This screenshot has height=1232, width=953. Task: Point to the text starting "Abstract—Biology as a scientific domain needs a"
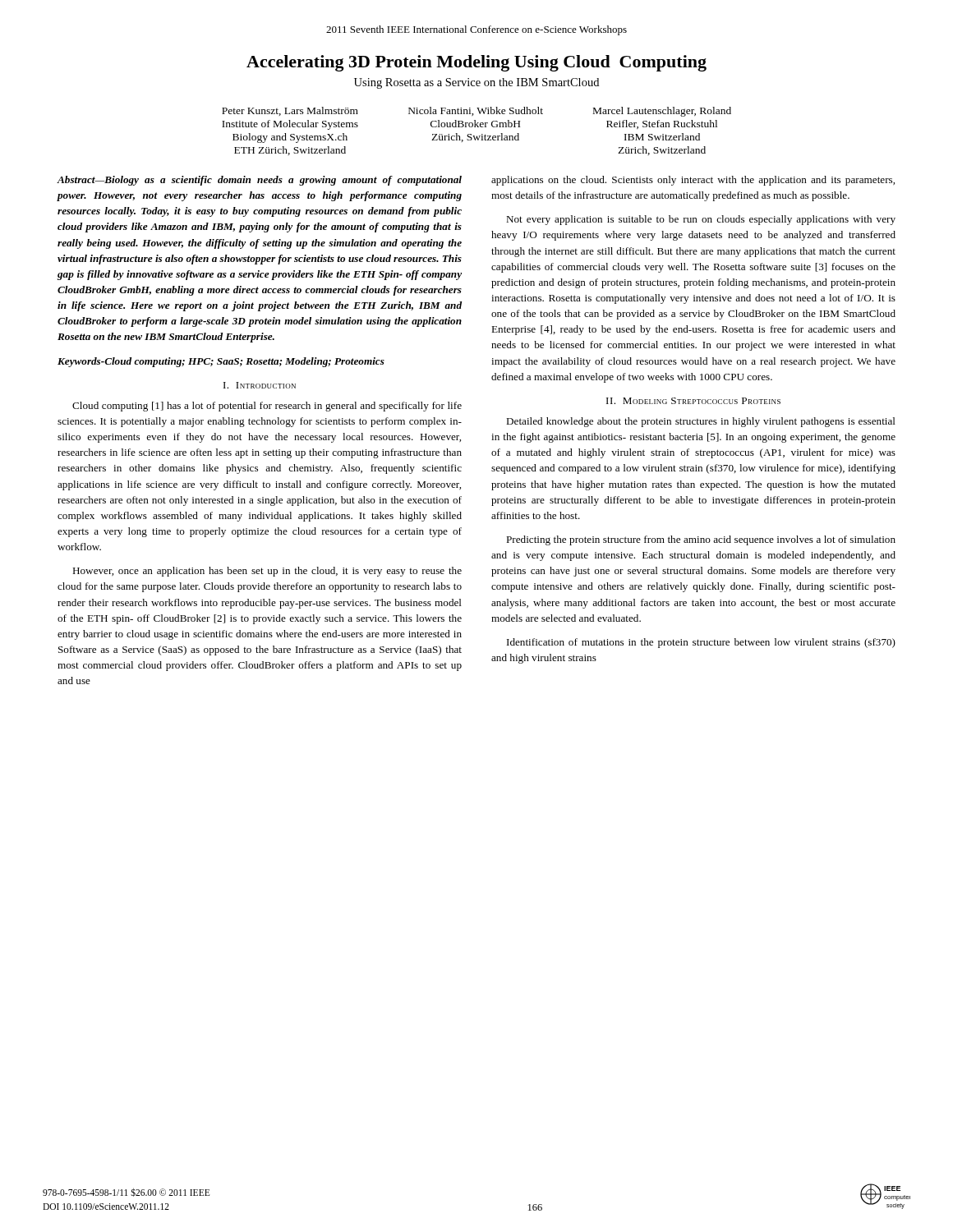[x=260, y=258]
